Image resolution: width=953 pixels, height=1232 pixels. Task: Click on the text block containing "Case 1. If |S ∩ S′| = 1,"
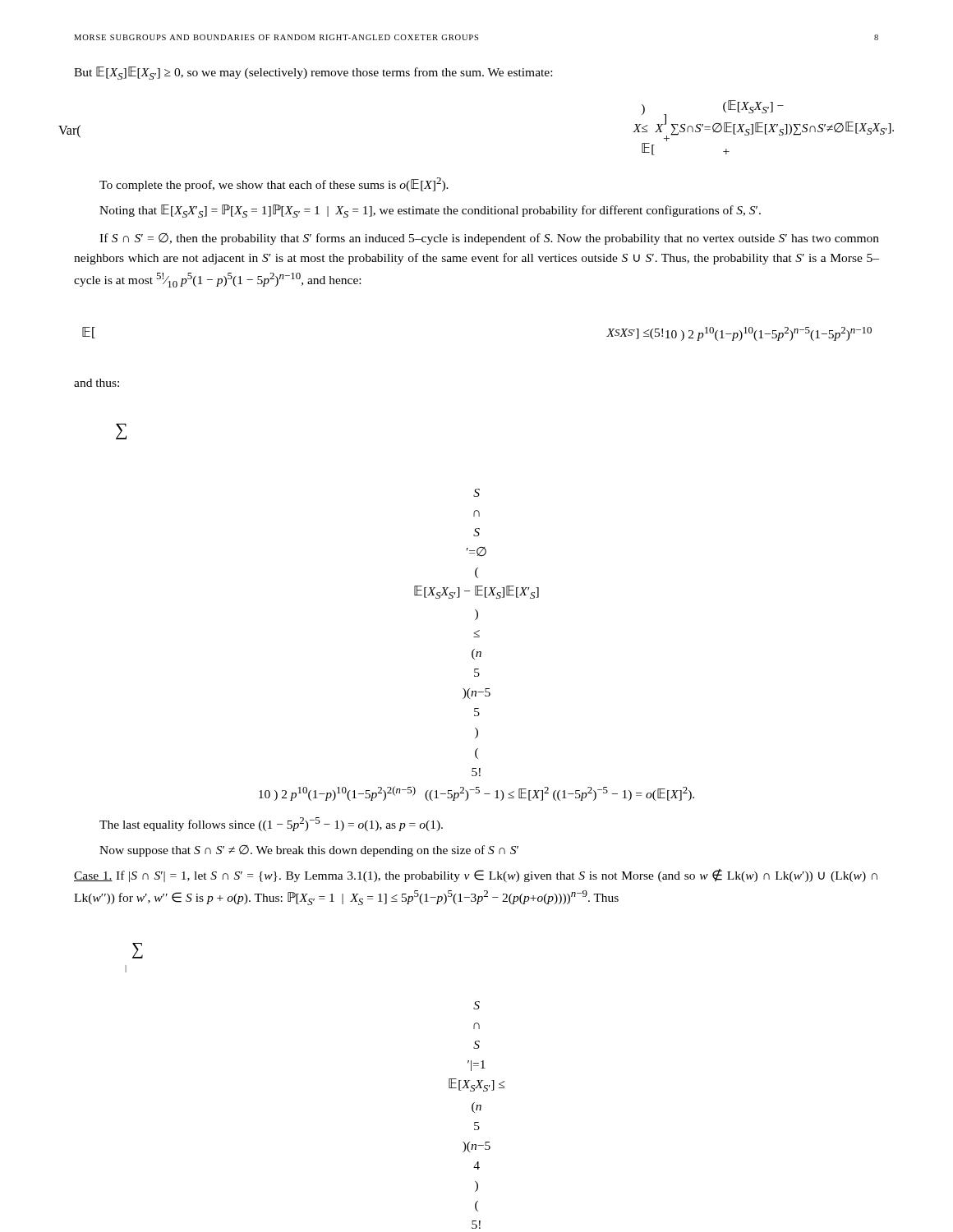[476, 888]
